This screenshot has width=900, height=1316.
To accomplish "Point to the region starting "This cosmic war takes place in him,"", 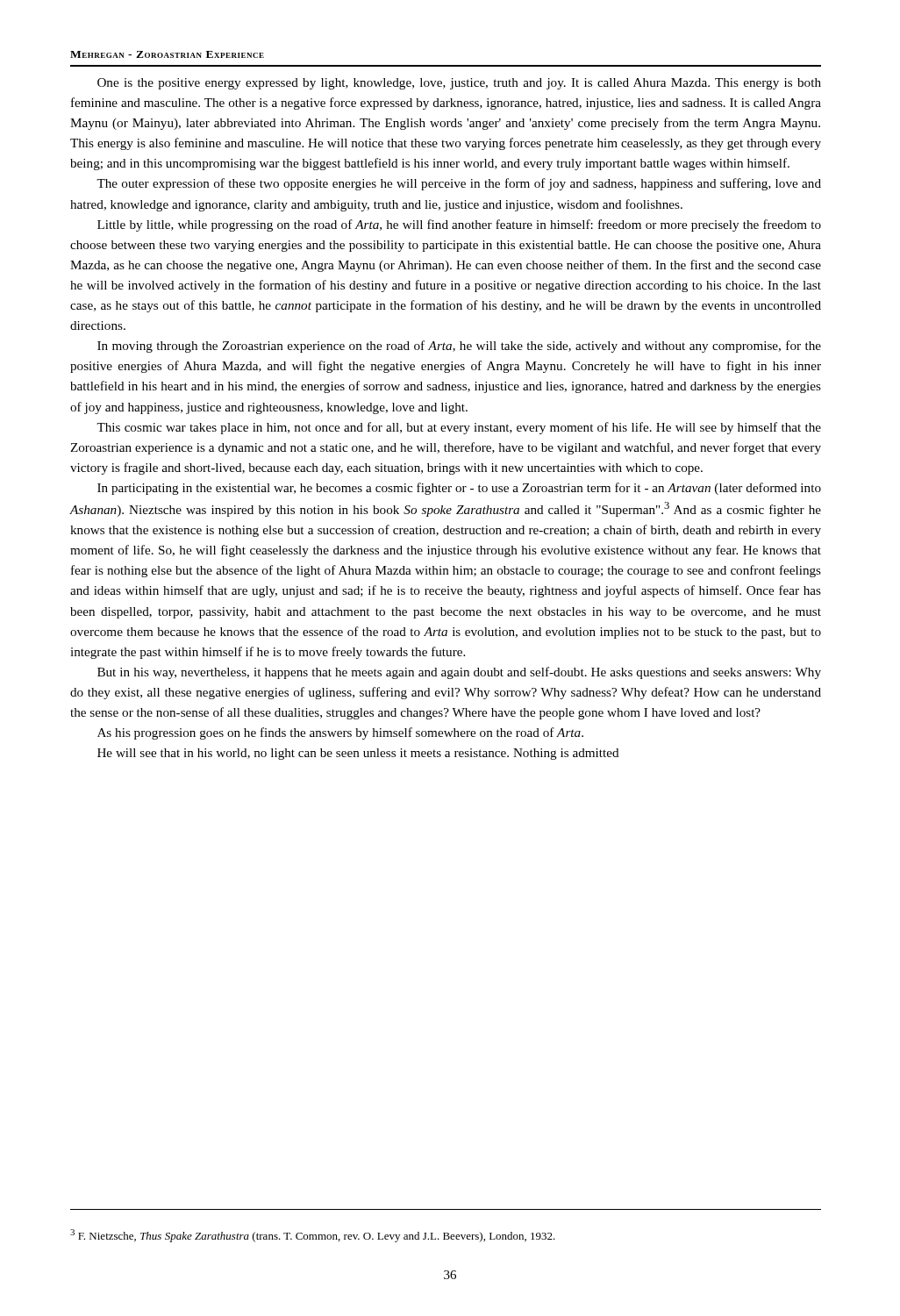I will (x=446, y=447).
